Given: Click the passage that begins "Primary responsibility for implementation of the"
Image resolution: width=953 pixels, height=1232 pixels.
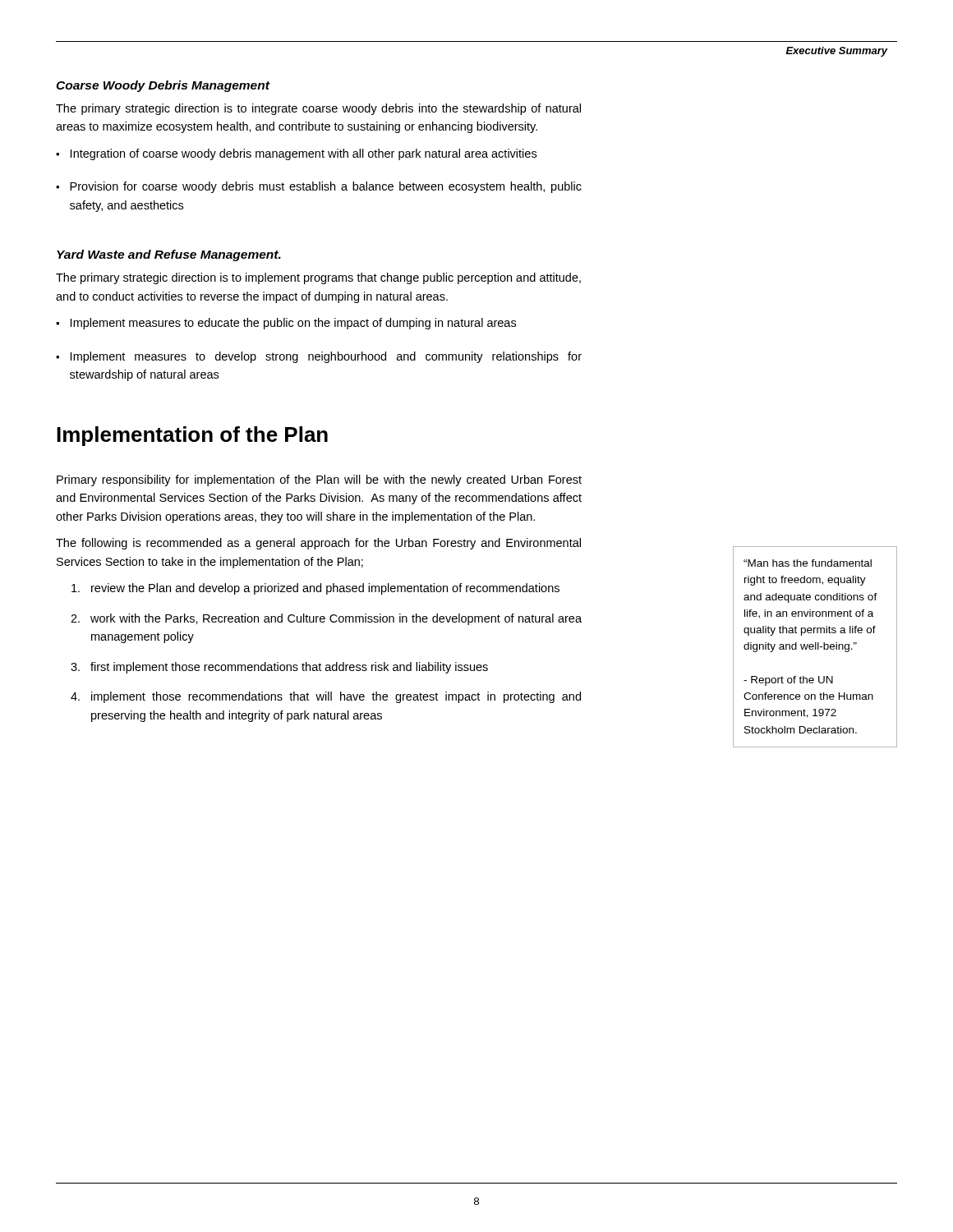Looking at the screenshot, I should (319, 498).
